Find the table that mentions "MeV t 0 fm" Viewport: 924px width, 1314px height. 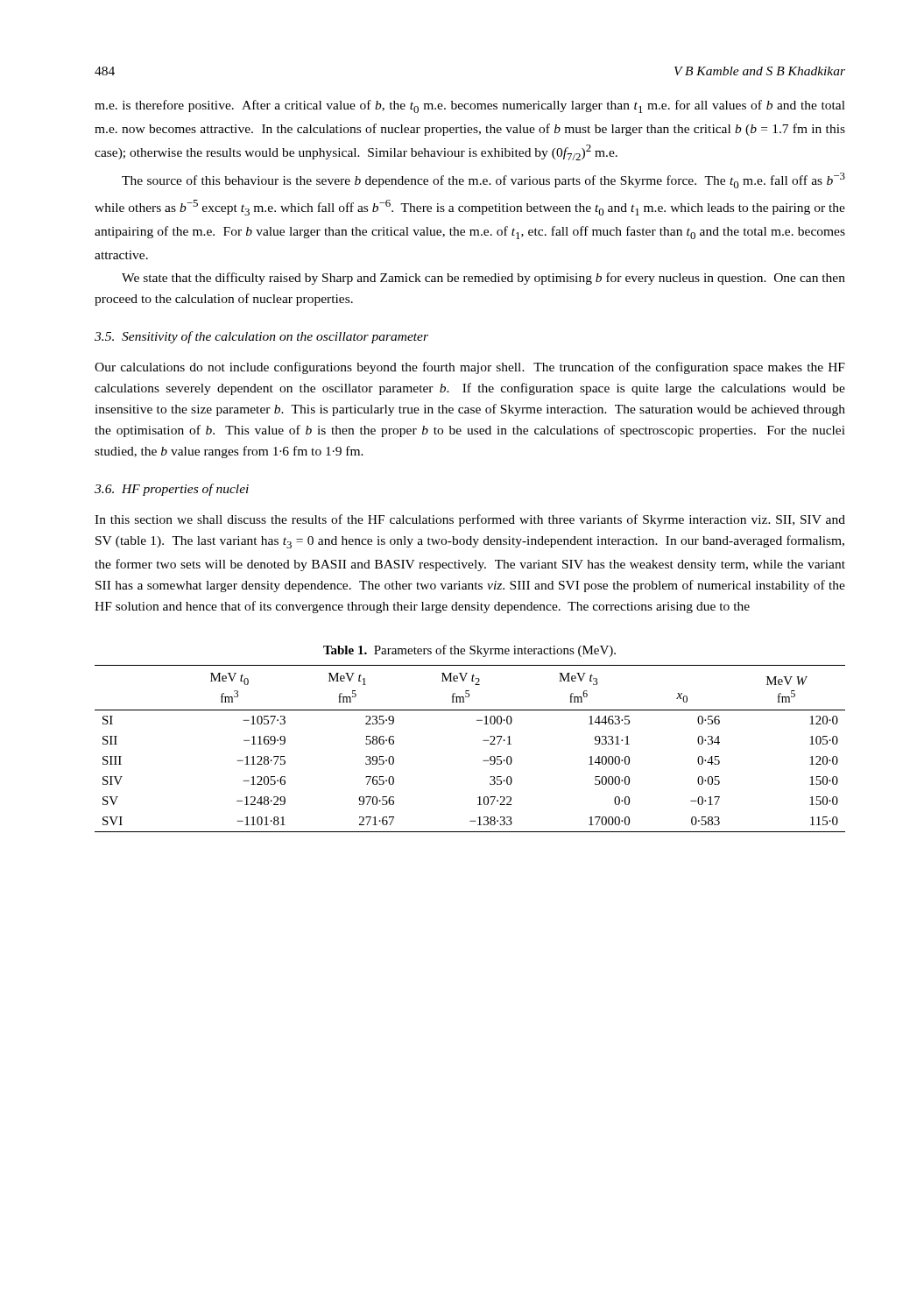click(x=470, y=749)
